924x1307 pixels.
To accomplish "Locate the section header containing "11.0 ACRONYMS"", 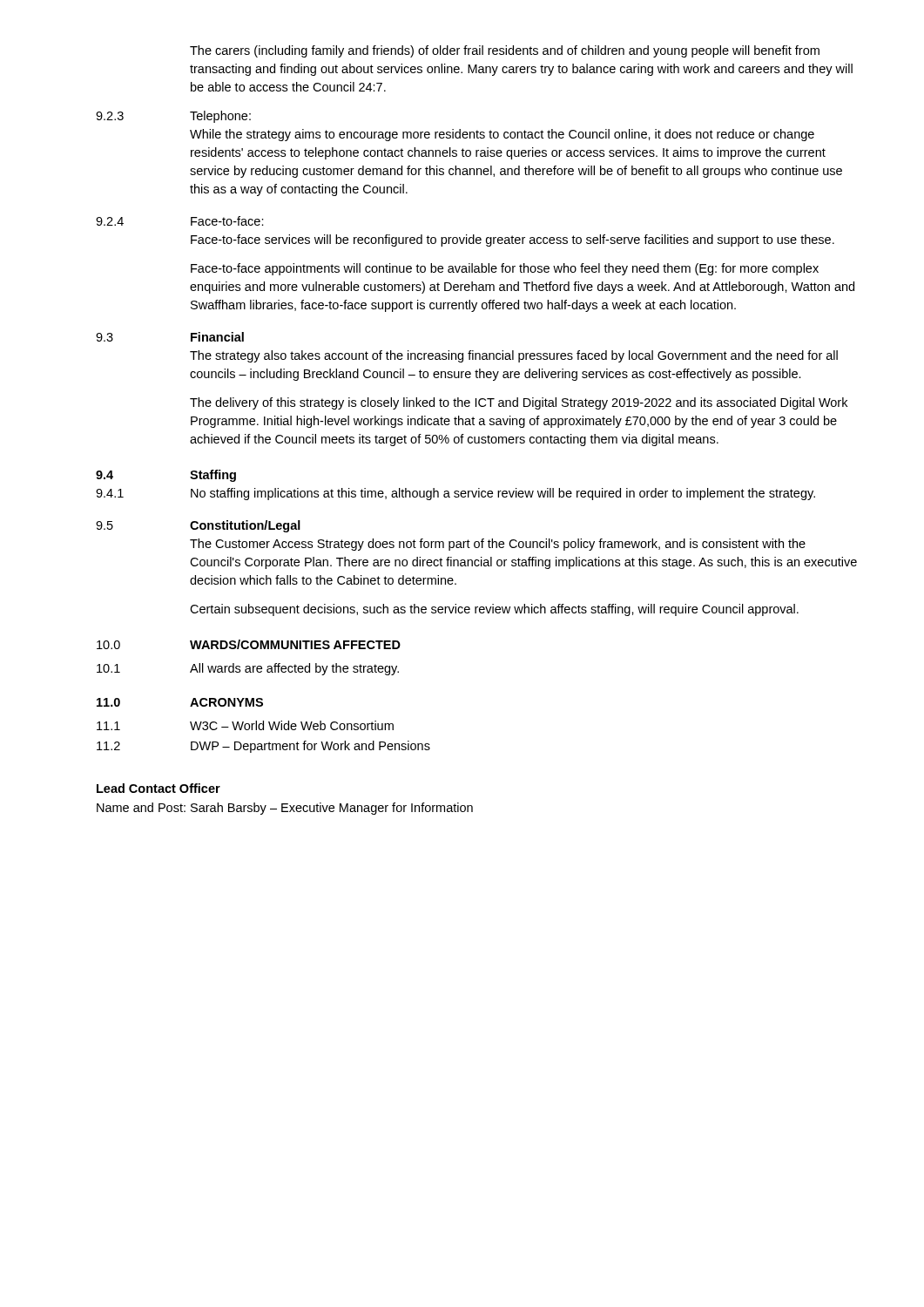I will pos(107,702).
